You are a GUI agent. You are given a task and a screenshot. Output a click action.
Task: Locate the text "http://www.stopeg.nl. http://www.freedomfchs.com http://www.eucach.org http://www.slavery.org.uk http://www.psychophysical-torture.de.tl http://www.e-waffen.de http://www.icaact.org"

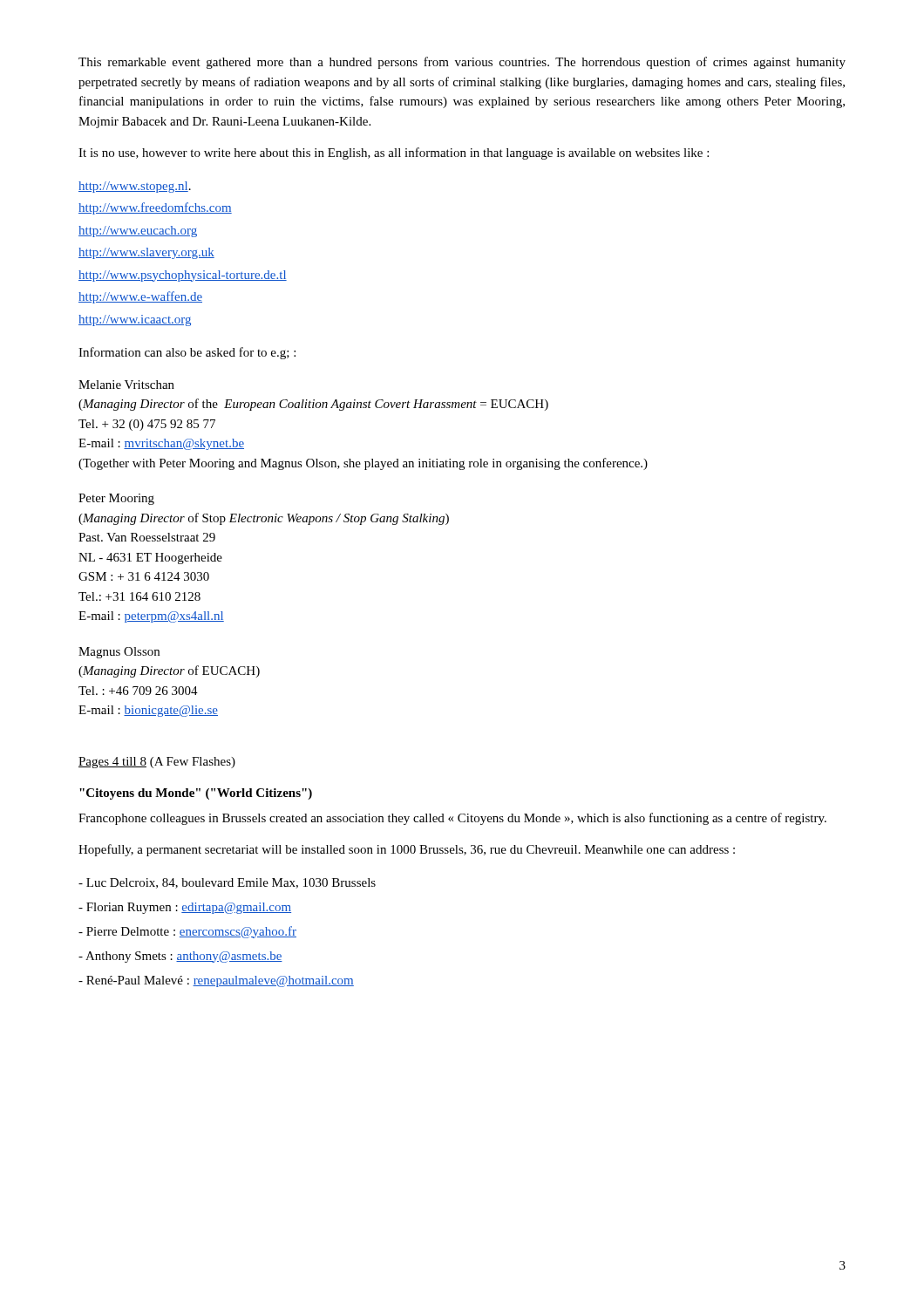(x=135, y=187)
